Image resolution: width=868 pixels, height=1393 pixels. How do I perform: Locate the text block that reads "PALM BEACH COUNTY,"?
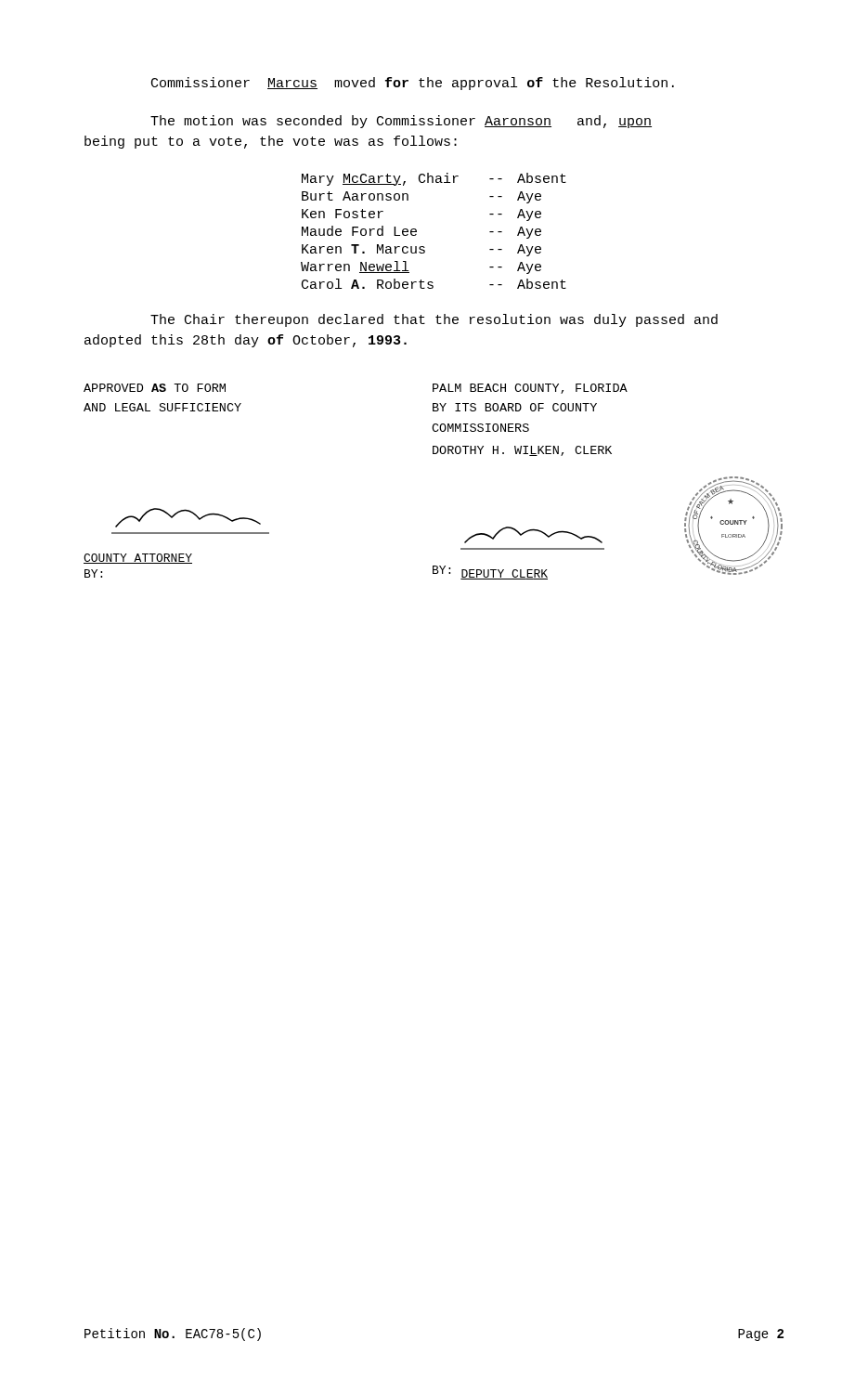tap(529, 408)
